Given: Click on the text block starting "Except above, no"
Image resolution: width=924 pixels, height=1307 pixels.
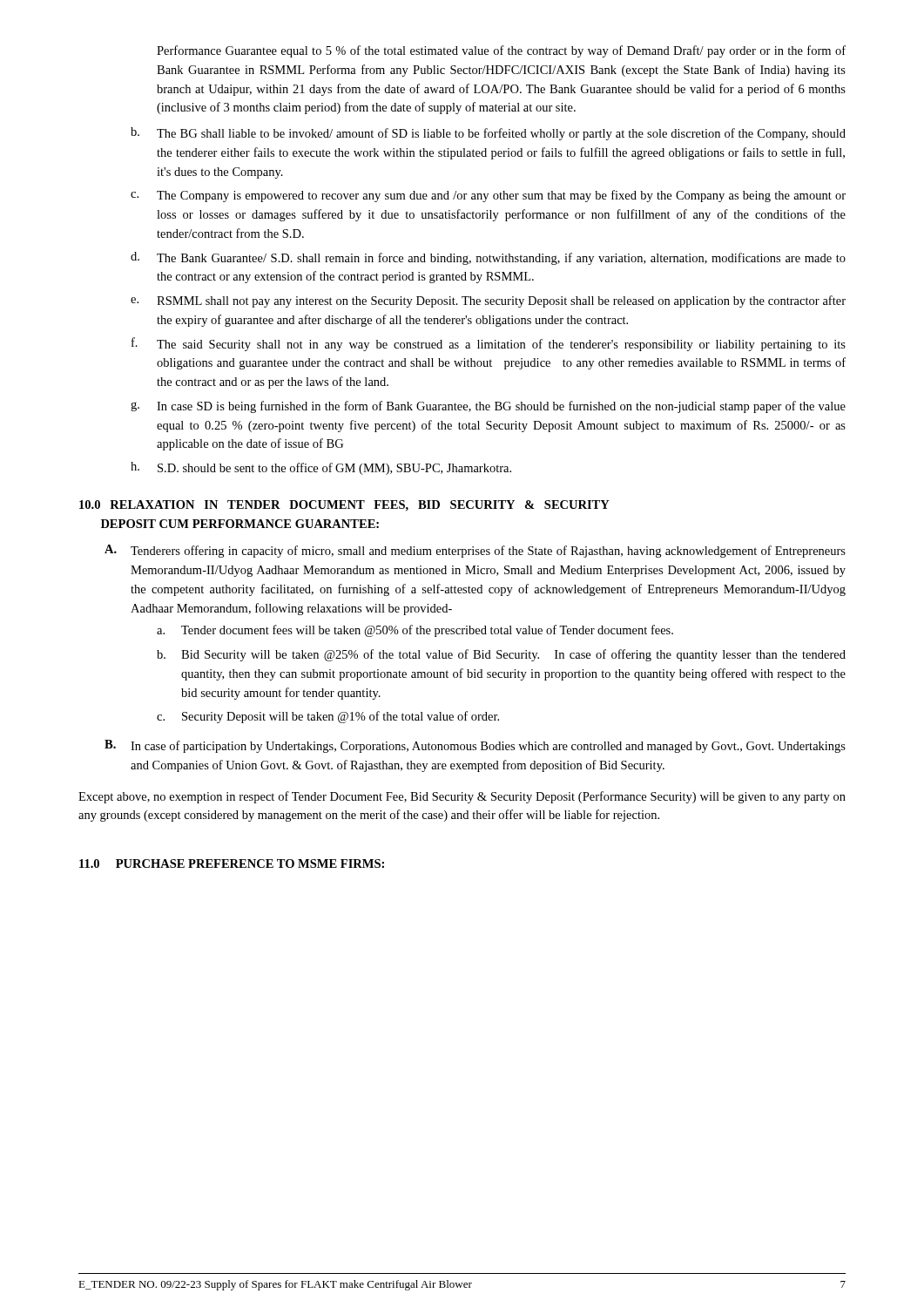Looking at the screenshot, I should point(462,805).
